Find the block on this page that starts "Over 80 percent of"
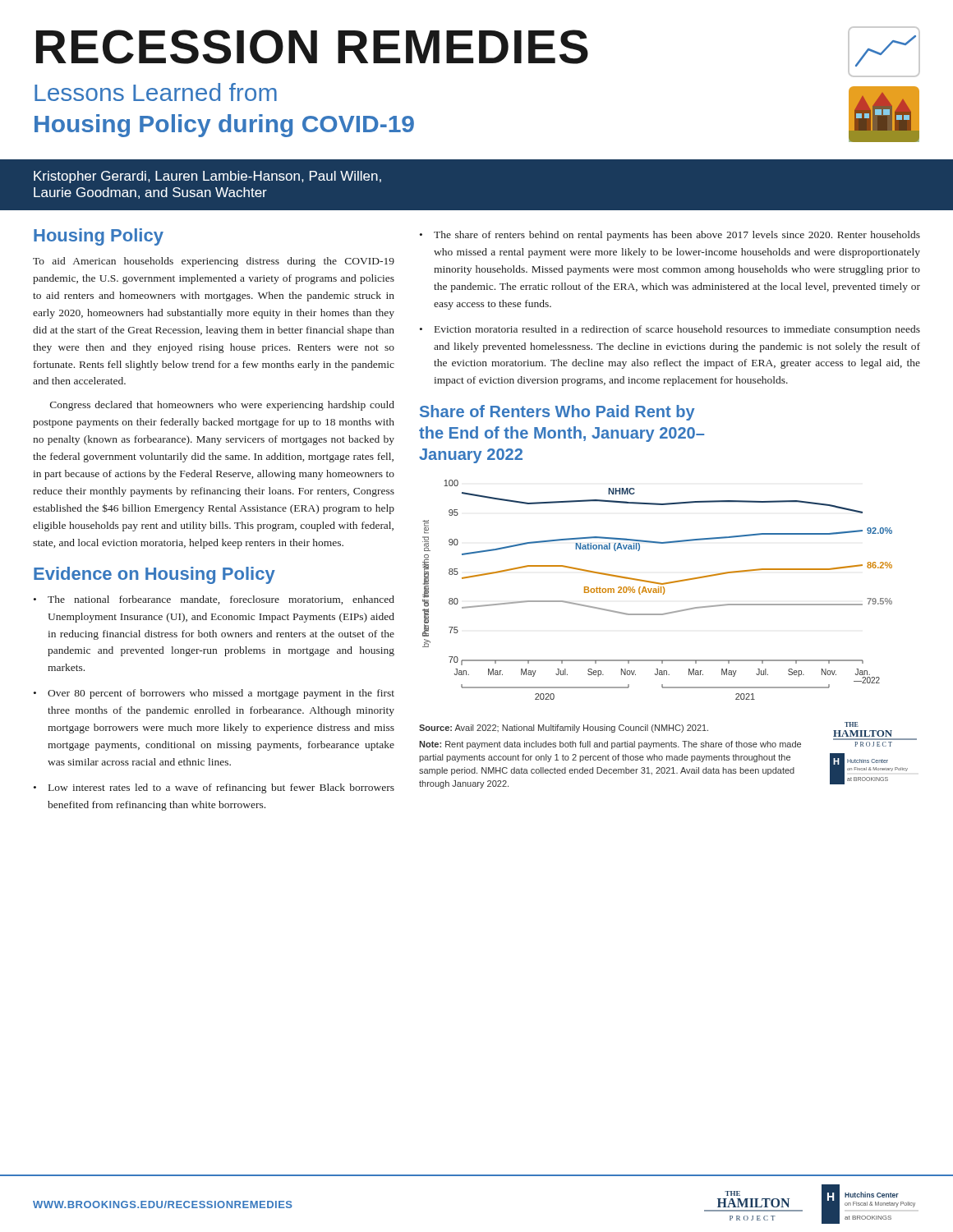Image resolution: width=953 pixels, height=1232 pixels. tap(214, 728)
